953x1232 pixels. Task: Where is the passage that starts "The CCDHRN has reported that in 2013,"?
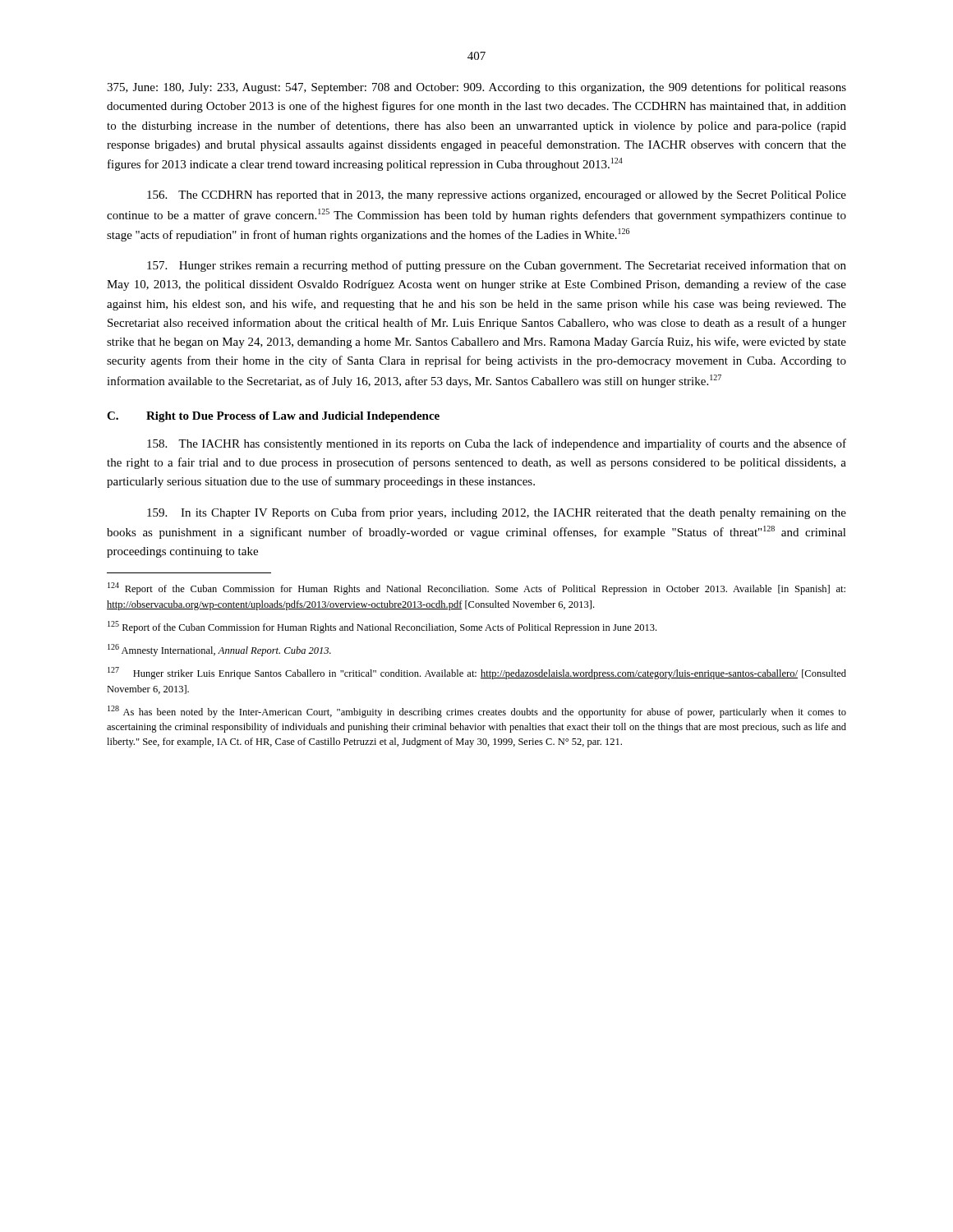tap(476, 215)
